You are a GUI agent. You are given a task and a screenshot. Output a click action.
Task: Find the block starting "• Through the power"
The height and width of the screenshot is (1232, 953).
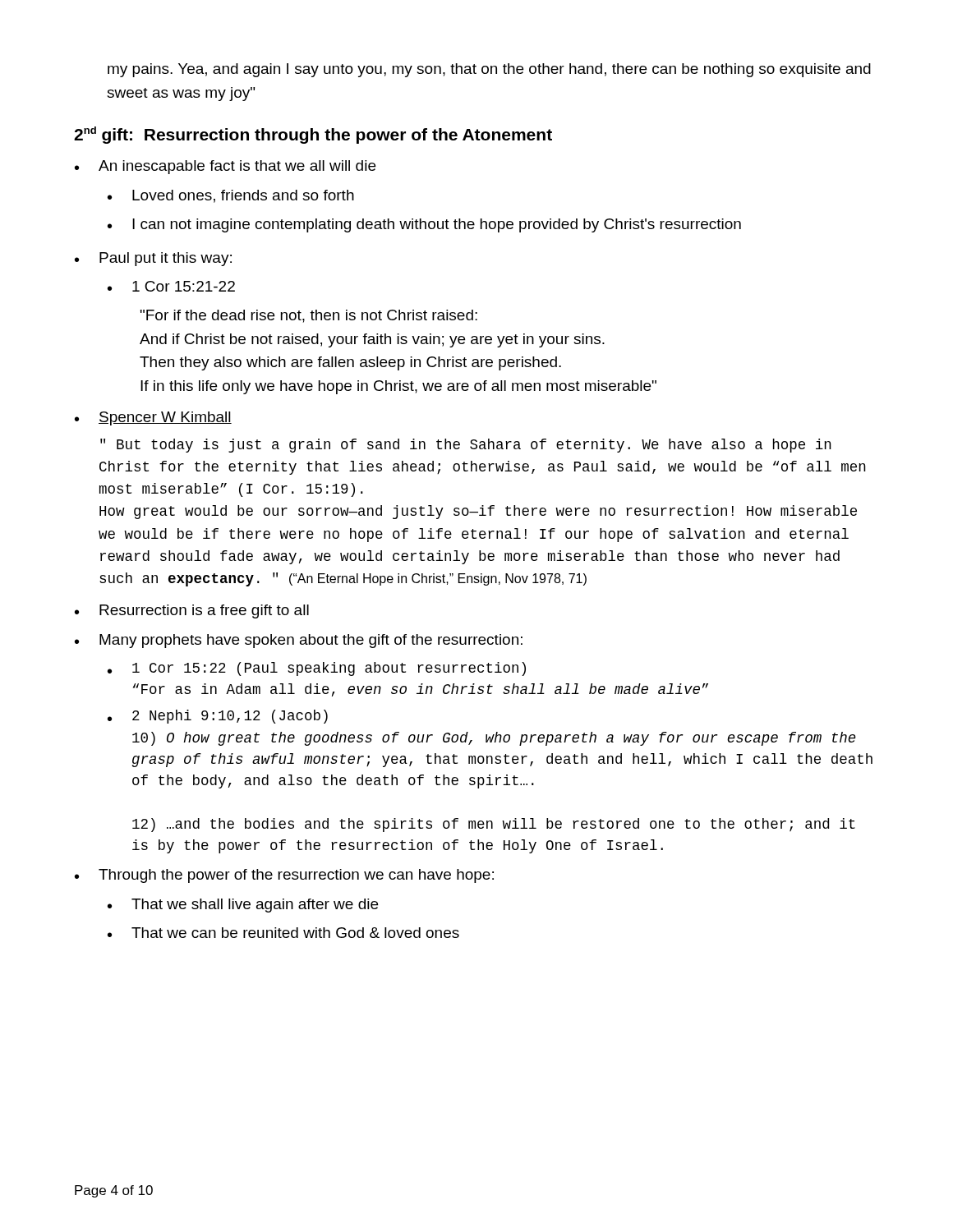pos(285,876)
